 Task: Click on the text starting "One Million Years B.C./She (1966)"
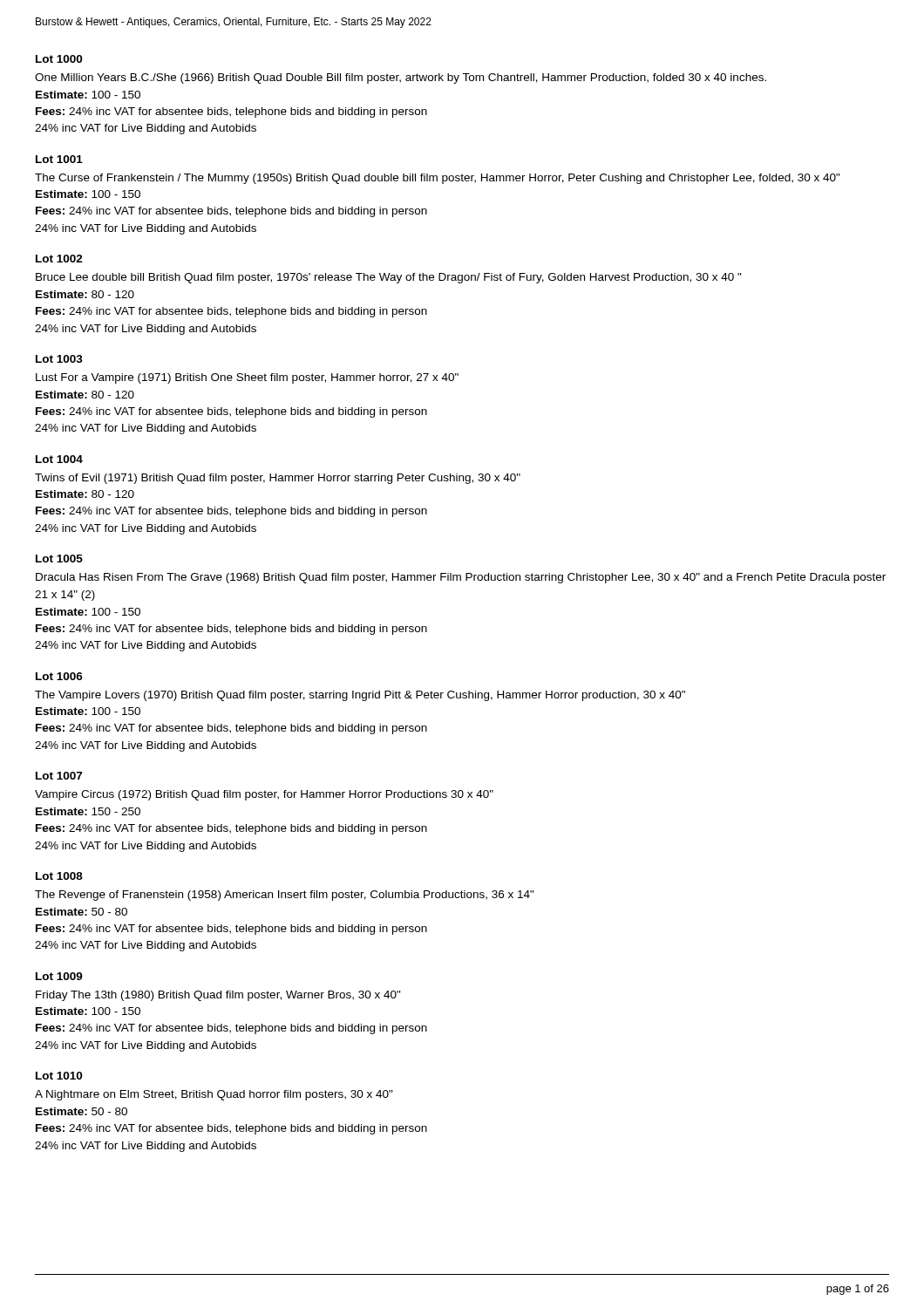401,78
